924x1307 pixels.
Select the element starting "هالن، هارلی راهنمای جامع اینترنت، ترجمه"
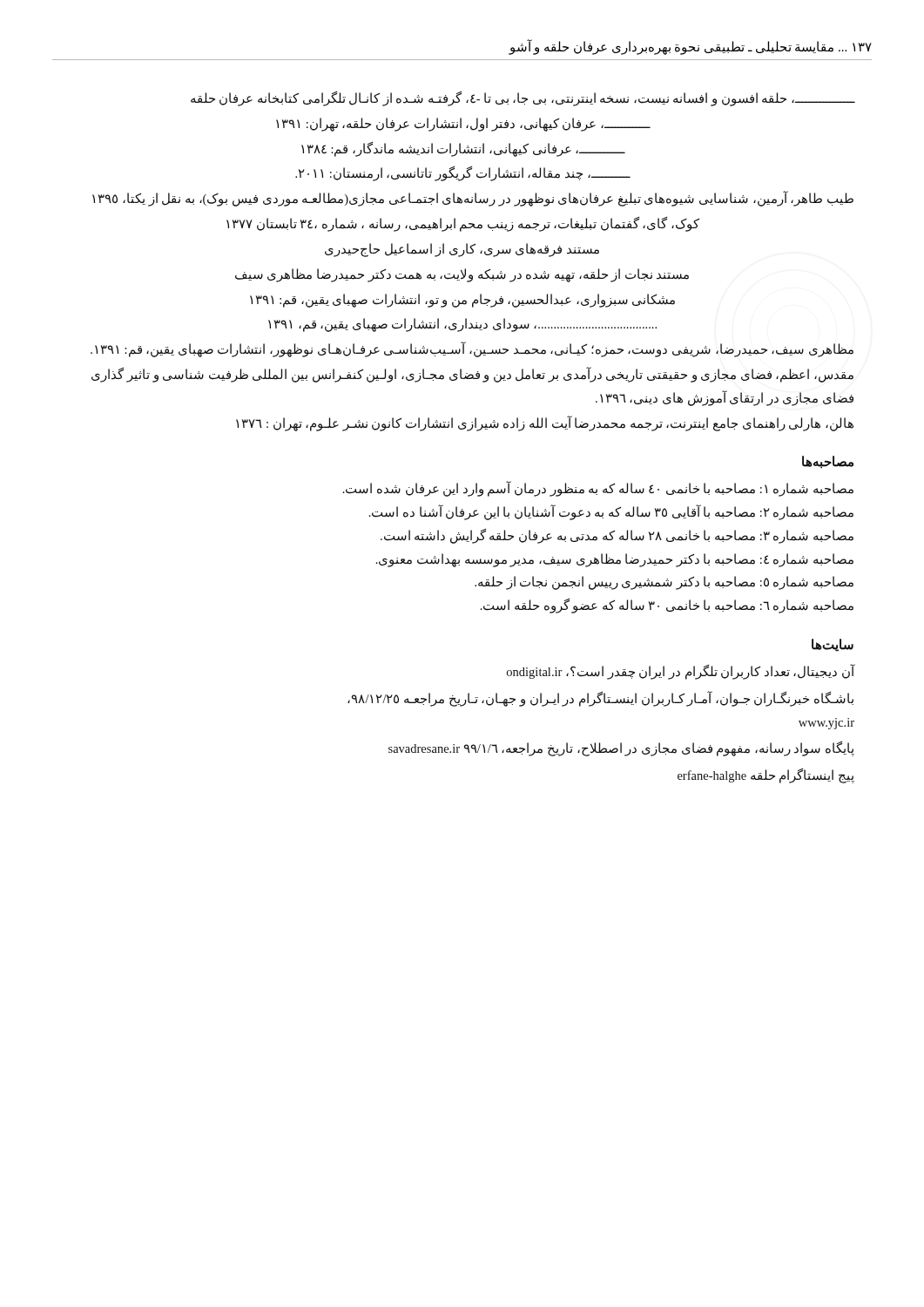[x=544, y=423]
